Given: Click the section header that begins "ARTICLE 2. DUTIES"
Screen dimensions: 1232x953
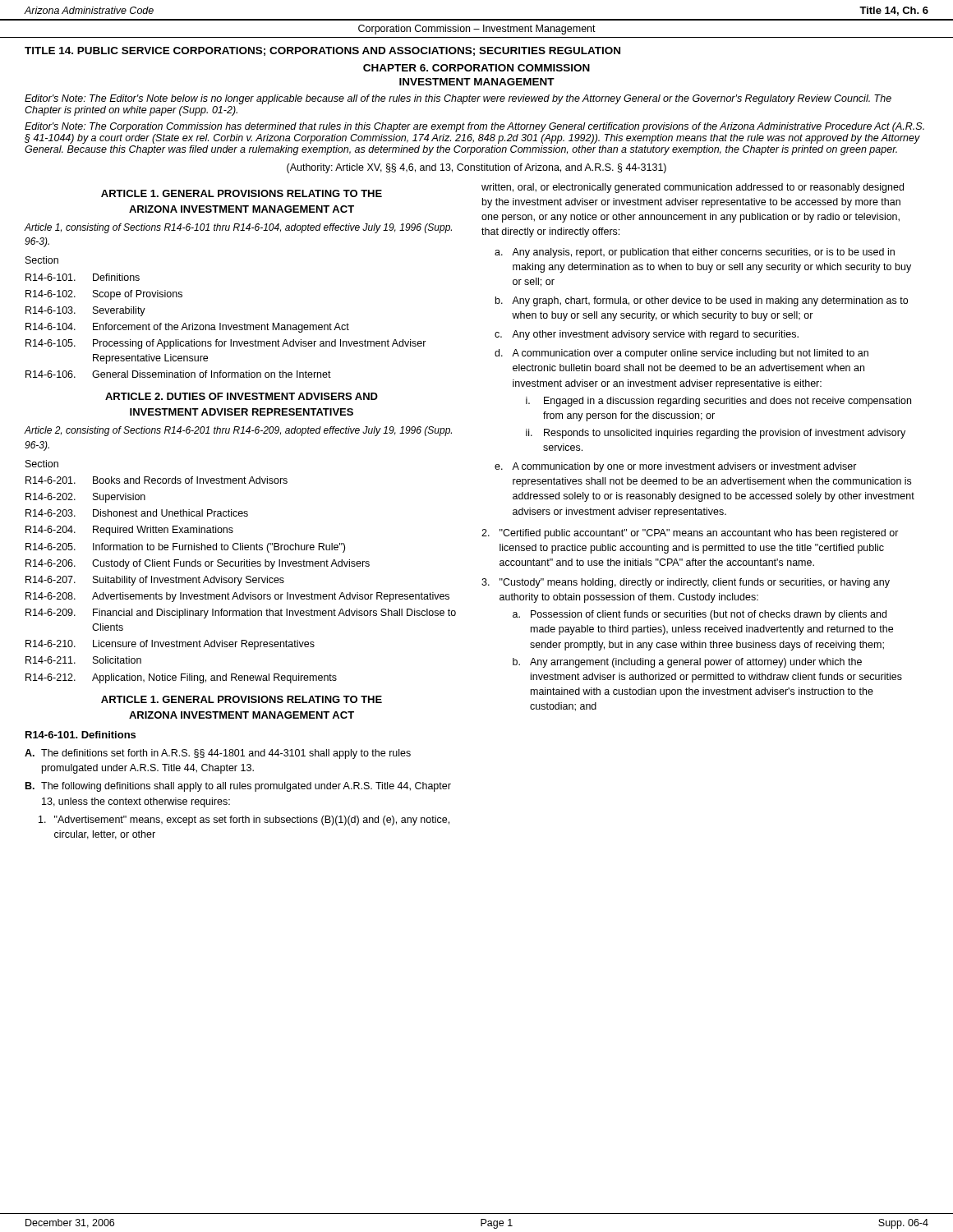Looking at the screenshot, I should [242, 404].
